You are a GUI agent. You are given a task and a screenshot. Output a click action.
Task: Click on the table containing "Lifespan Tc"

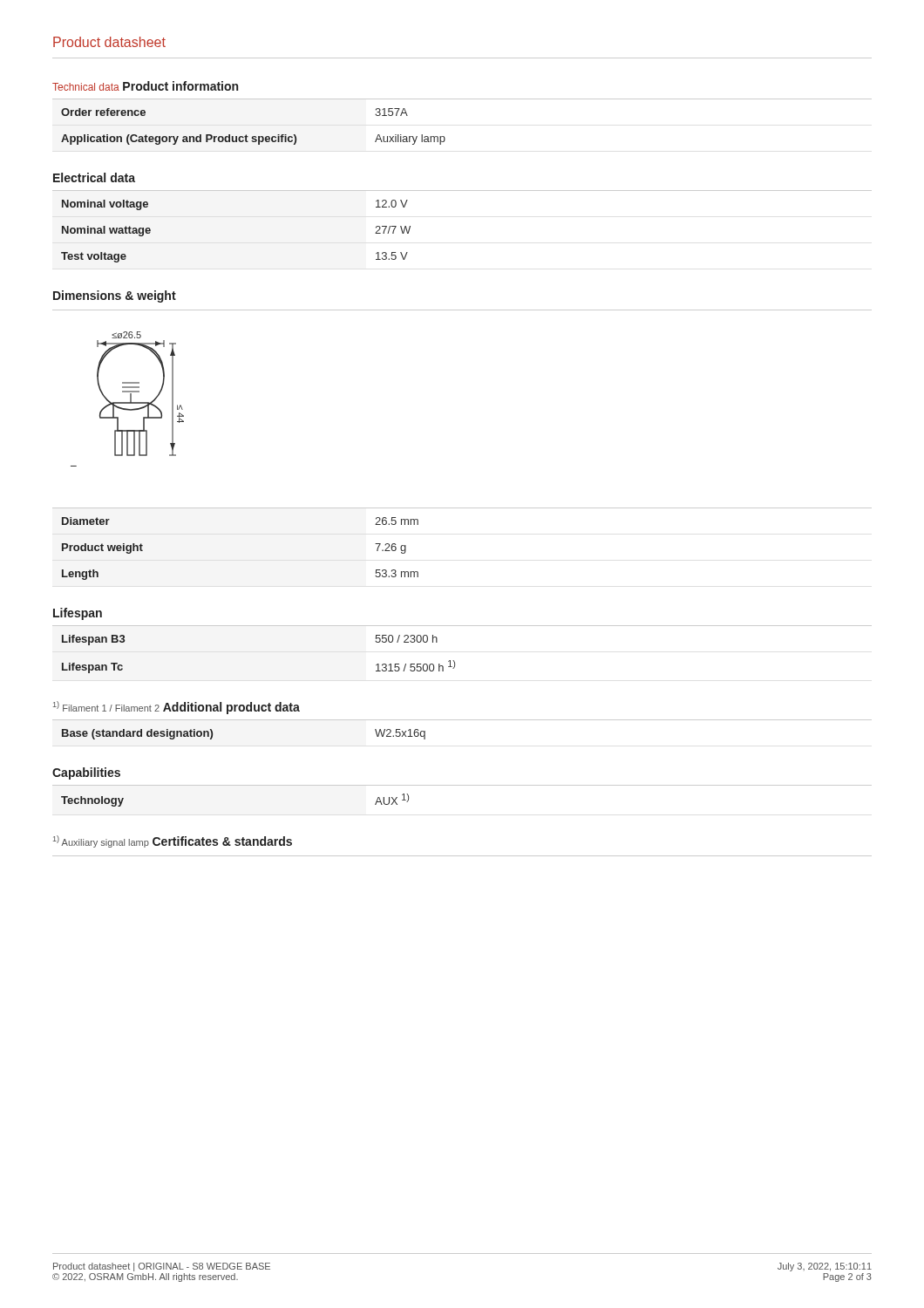coord(462,653)
